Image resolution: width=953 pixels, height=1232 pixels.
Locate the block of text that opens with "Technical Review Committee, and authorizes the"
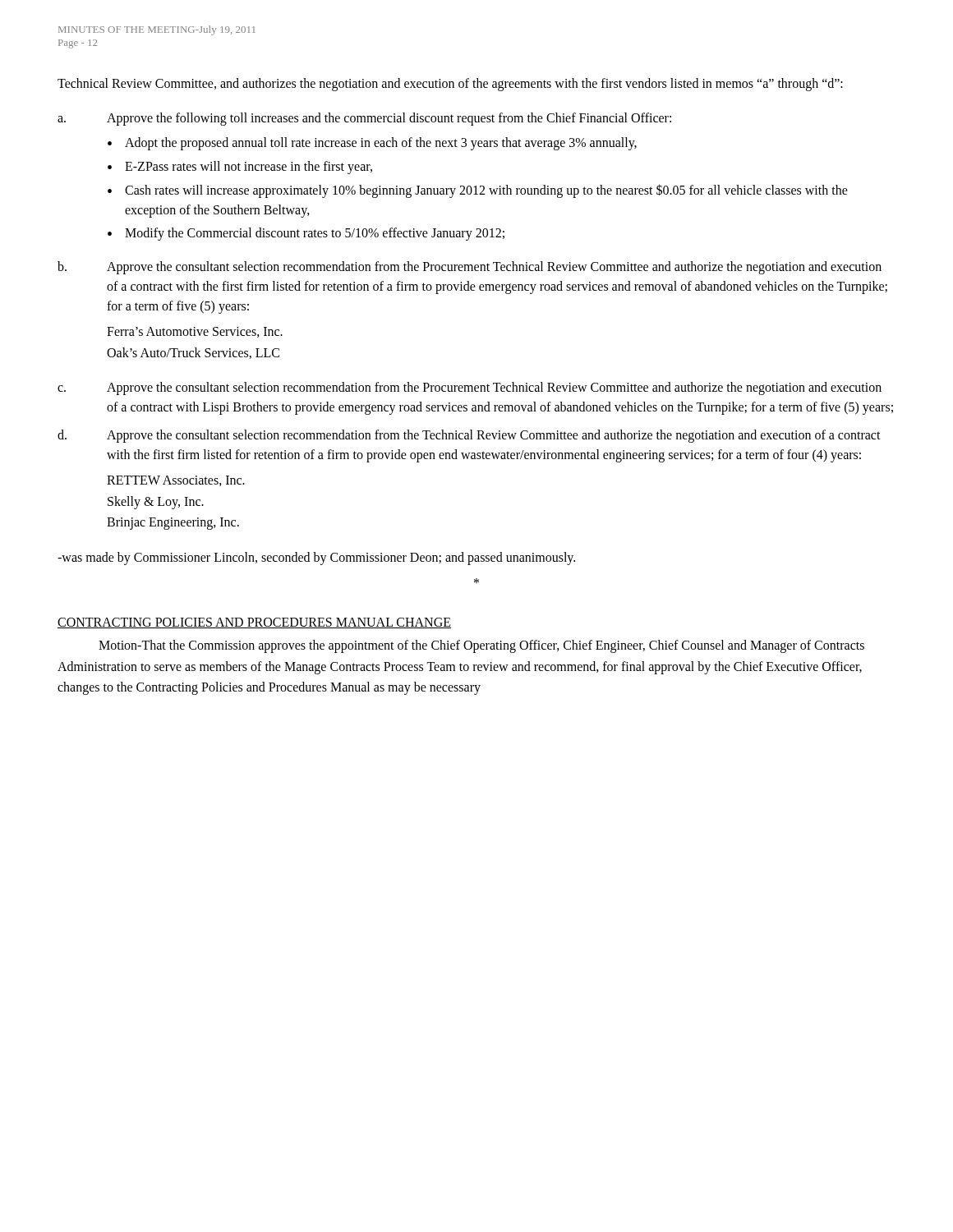451,83
